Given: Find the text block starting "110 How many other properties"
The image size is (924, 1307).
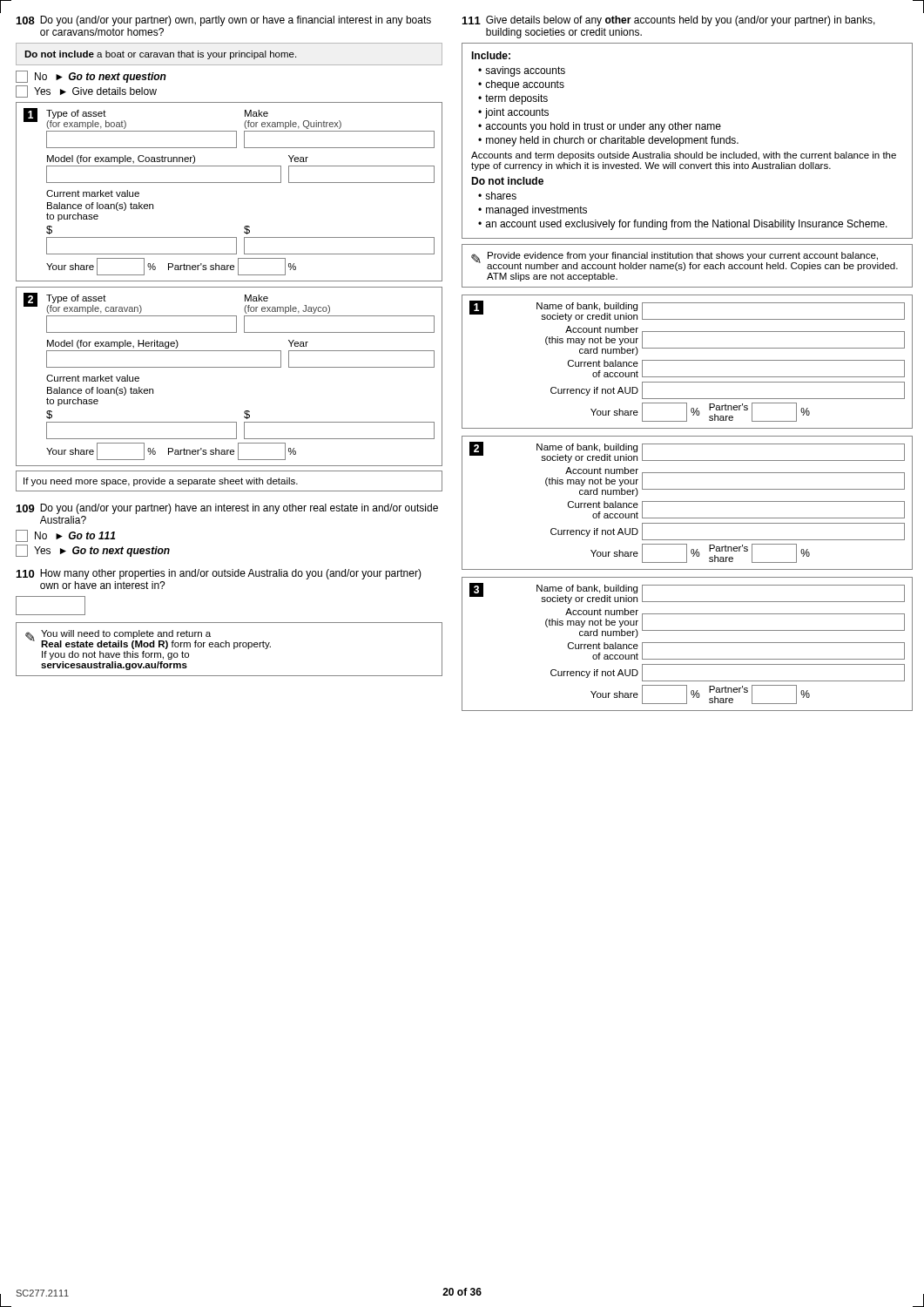Looking at the screenshot, I should pyautogui.click(x=229, y=579).
